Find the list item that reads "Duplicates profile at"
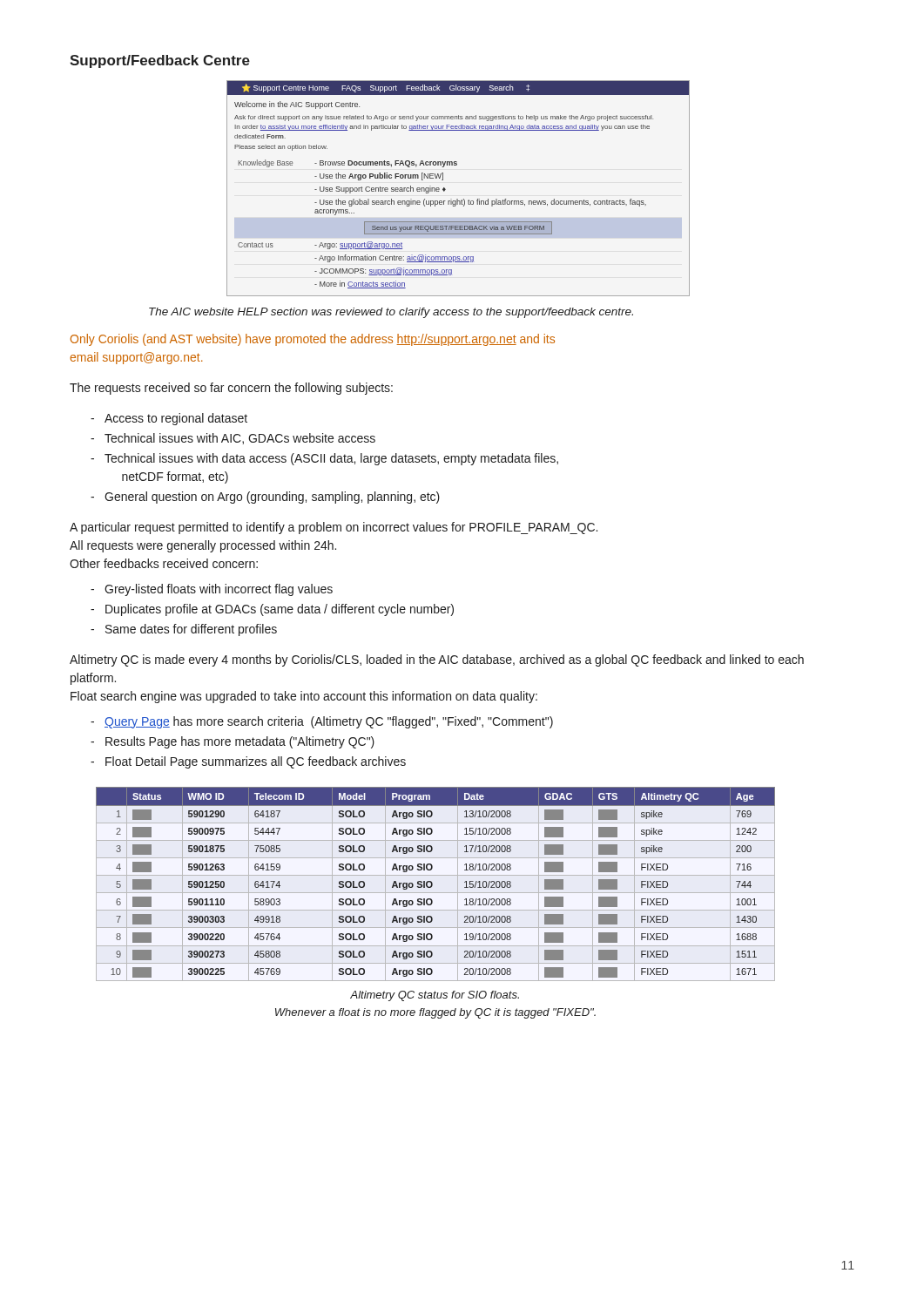Image resolution: width=924 pixels, height=1307 pixels. coord(280,609)
